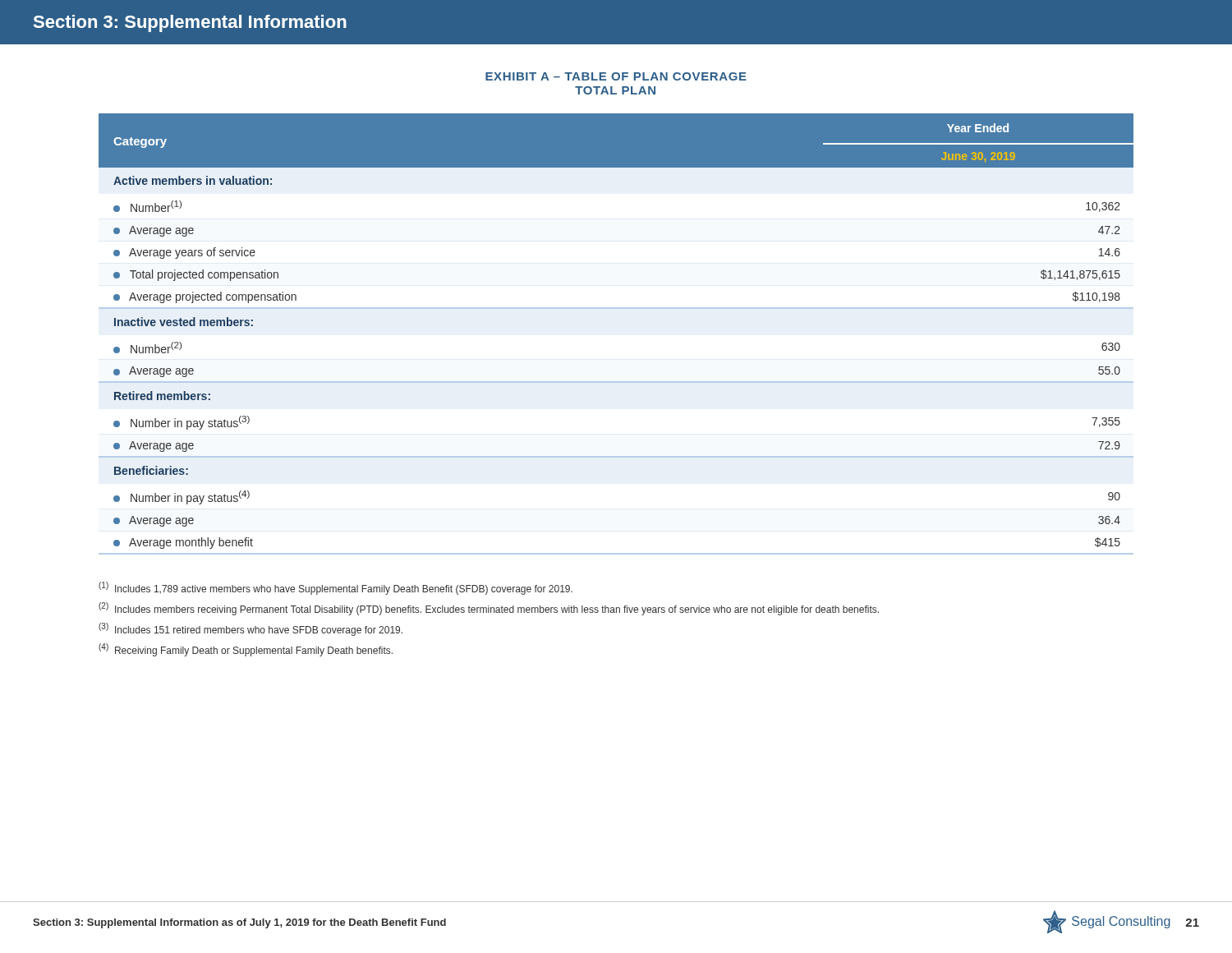This screenshot has height=953, width=1232.
Task: Point to the region starting "(4) Receiving Family Death or"
Action: coord(246,649)
